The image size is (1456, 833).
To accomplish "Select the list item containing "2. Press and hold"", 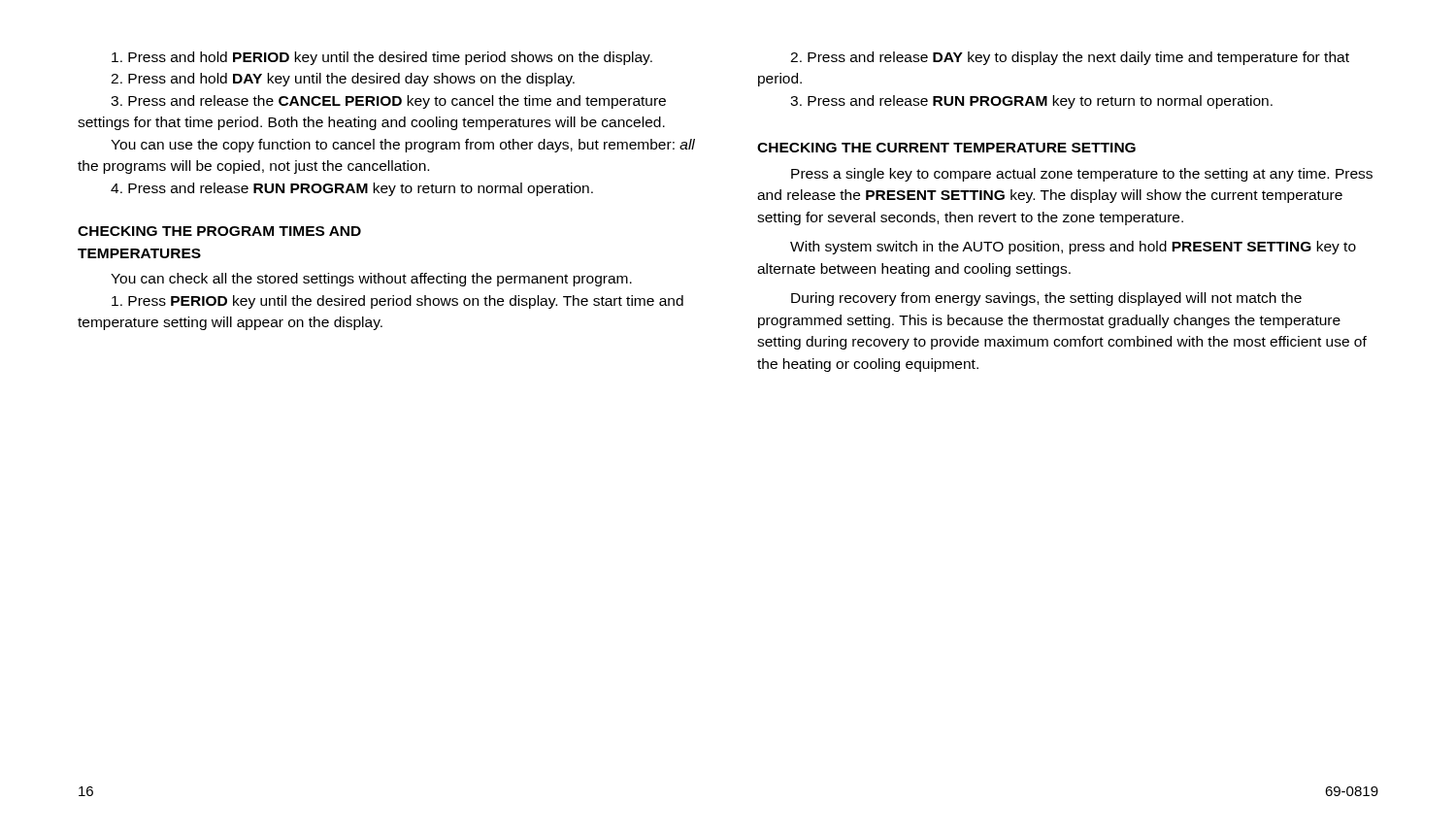I will (388, 79).
